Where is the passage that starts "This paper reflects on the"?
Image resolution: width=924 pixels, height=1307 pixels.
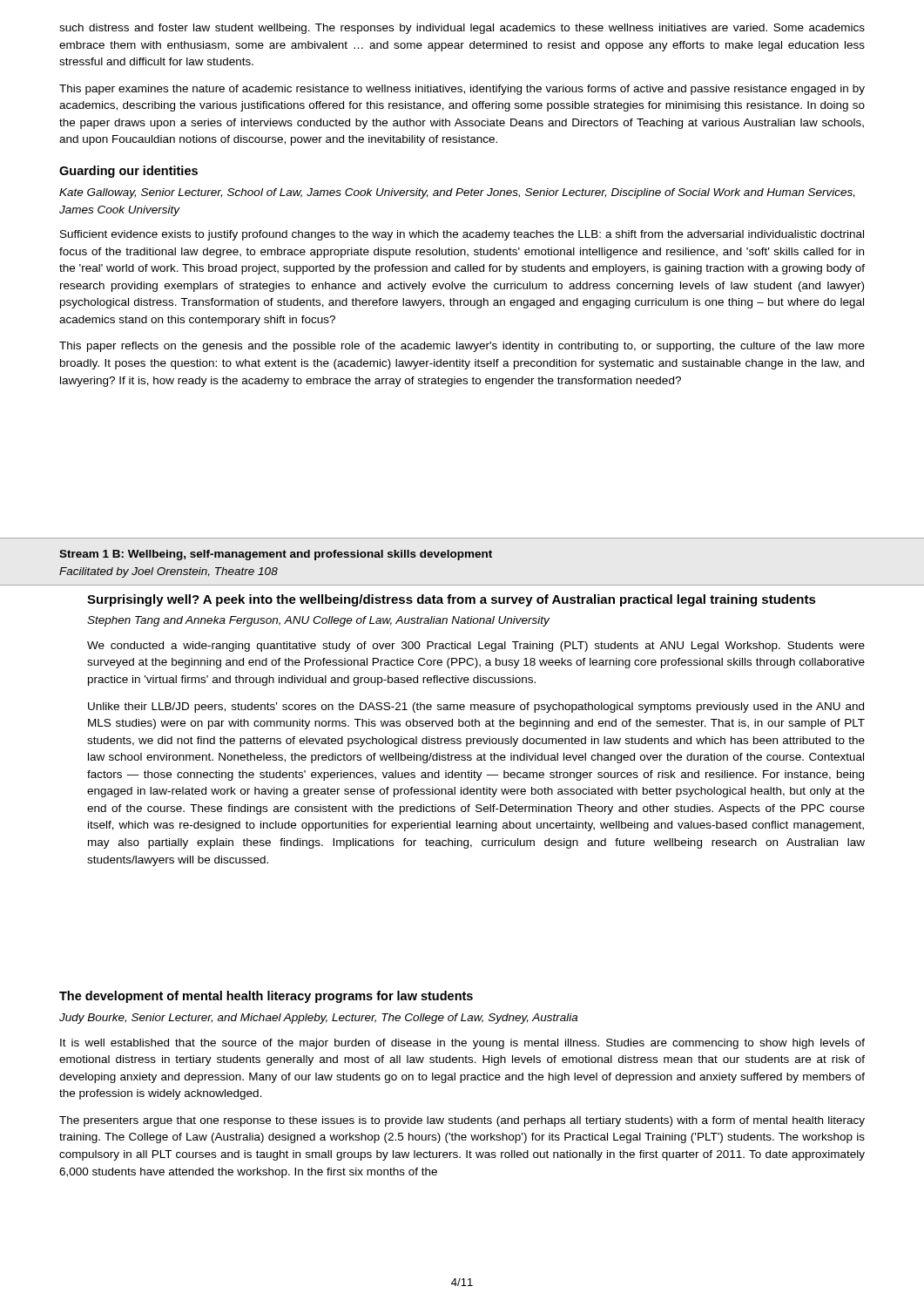(x=462, y=363)
